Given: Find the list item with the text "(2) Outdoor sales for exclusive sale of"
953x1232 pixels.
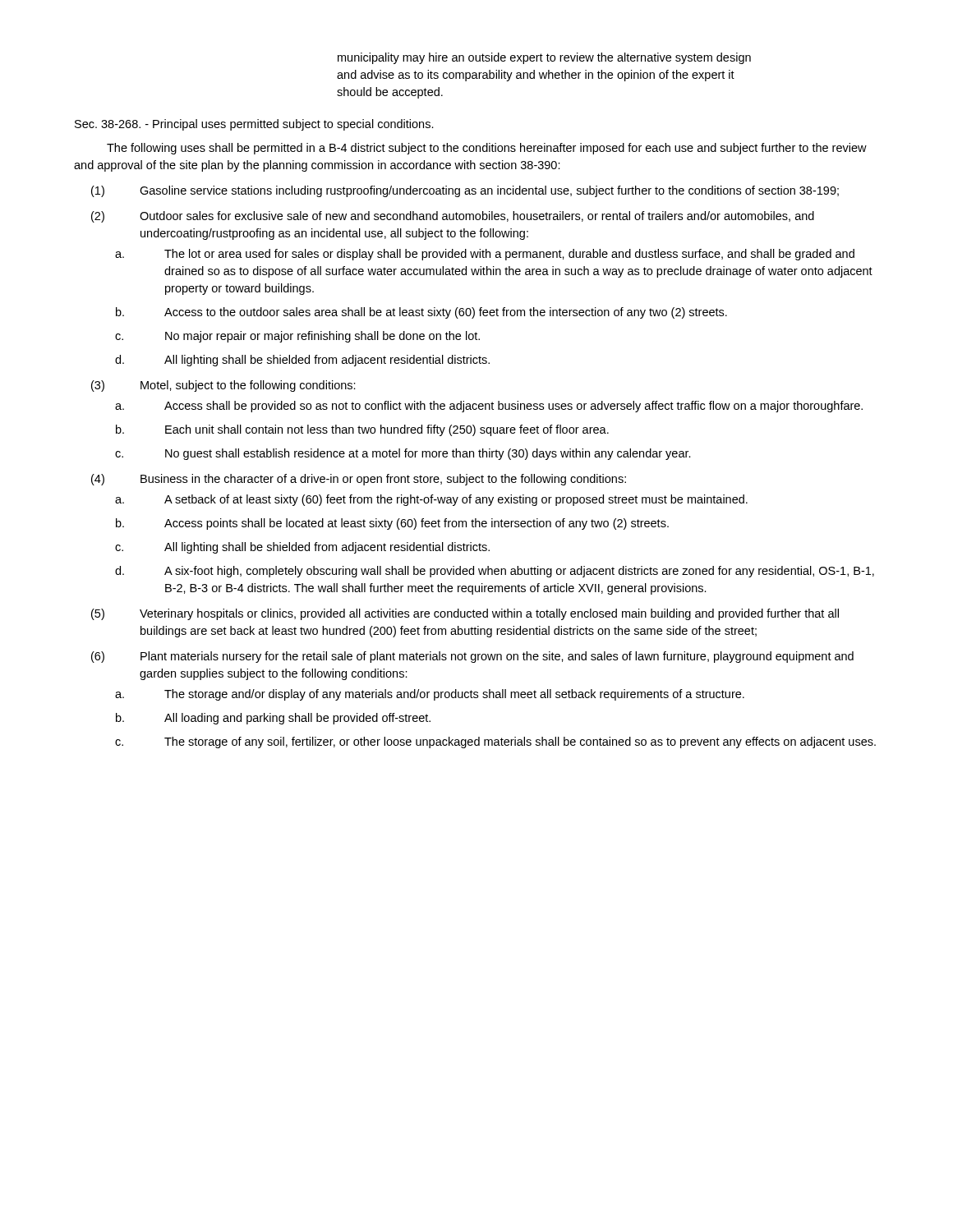Looking at the screenshot, I should tap(476, 225).
